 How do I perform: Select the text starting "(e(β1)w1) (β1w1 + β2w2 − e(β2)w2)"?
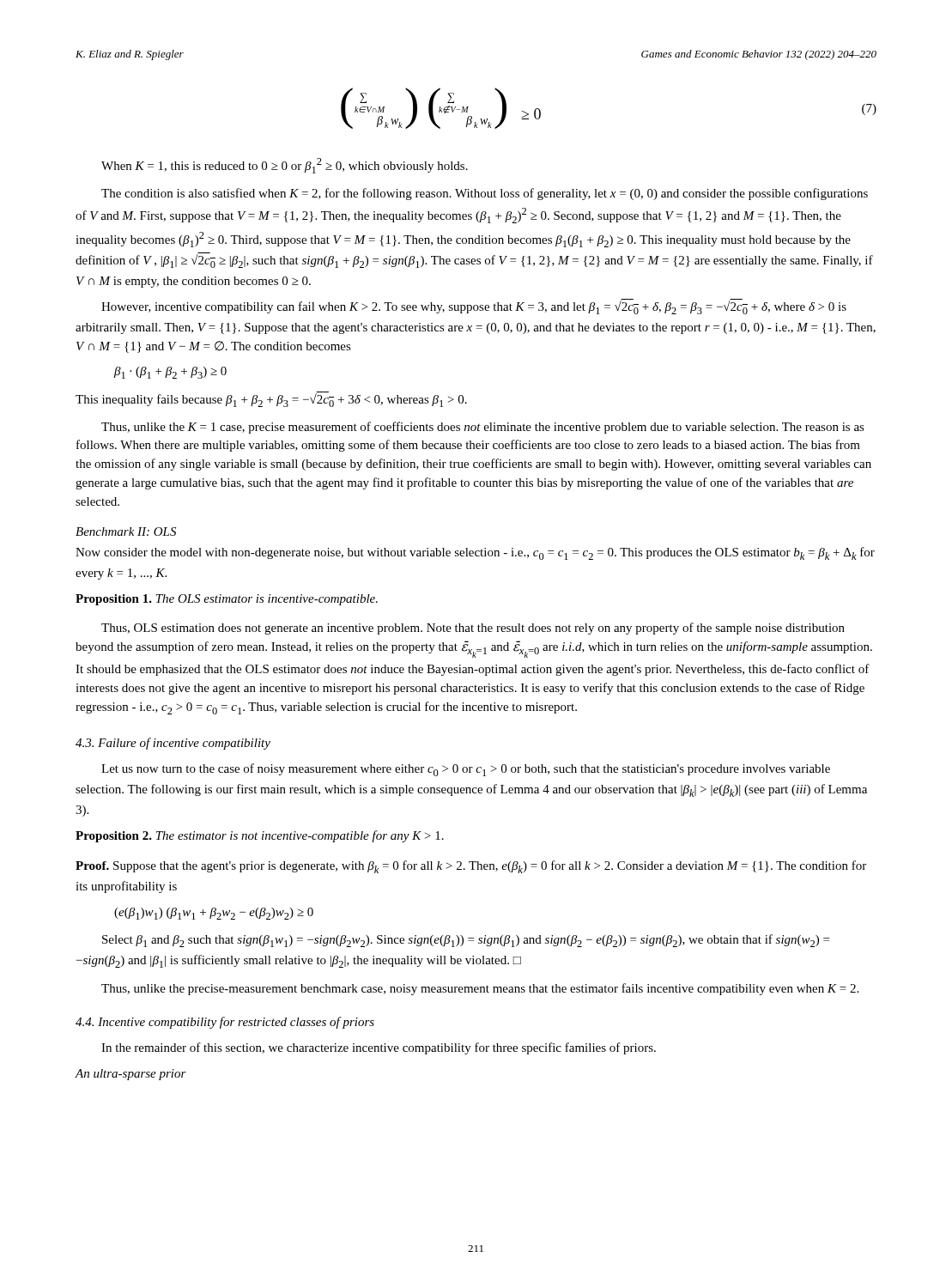point(214,914)
